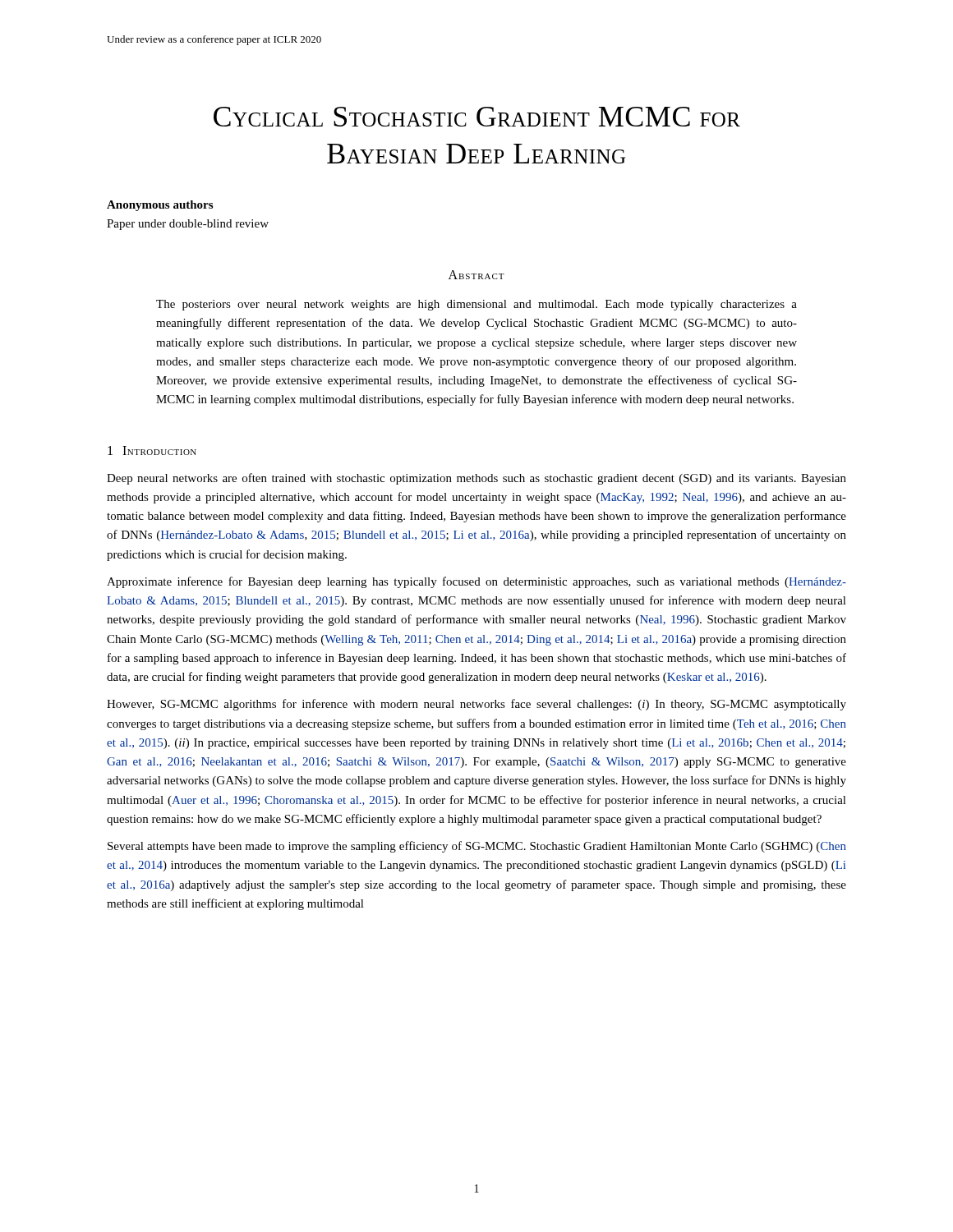Screen dimensions: 1232x953
Task: Point to the element starting "Cyclical Stochastic Gradient MCMC for Bayesian"
Action: coord(477,117)
